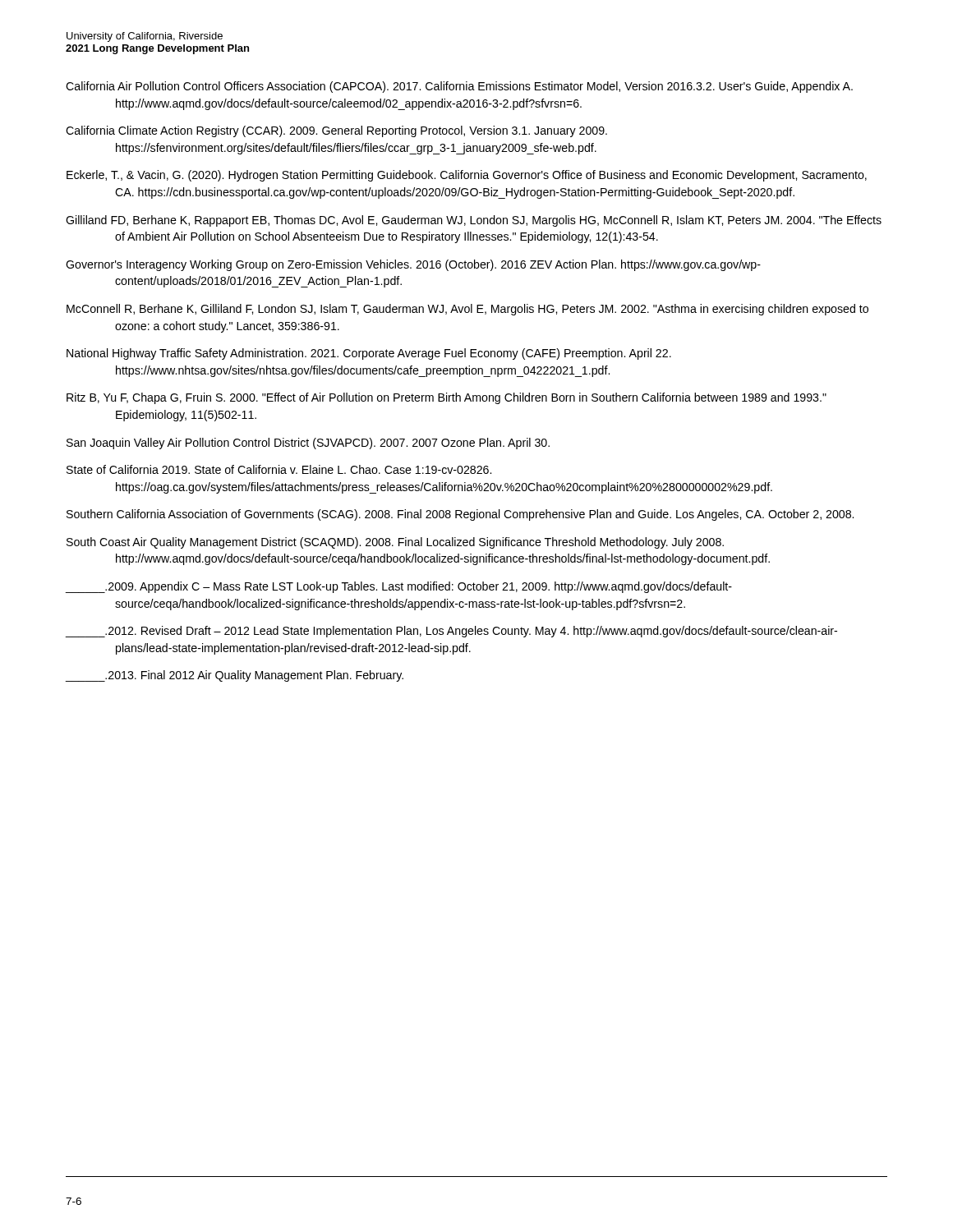953x1232 pixels.
Task: Find the block on this page that starts "National Highway Traffic Safety Administration. 2021."
Action: pyautogui.click(x=369, y=362)
